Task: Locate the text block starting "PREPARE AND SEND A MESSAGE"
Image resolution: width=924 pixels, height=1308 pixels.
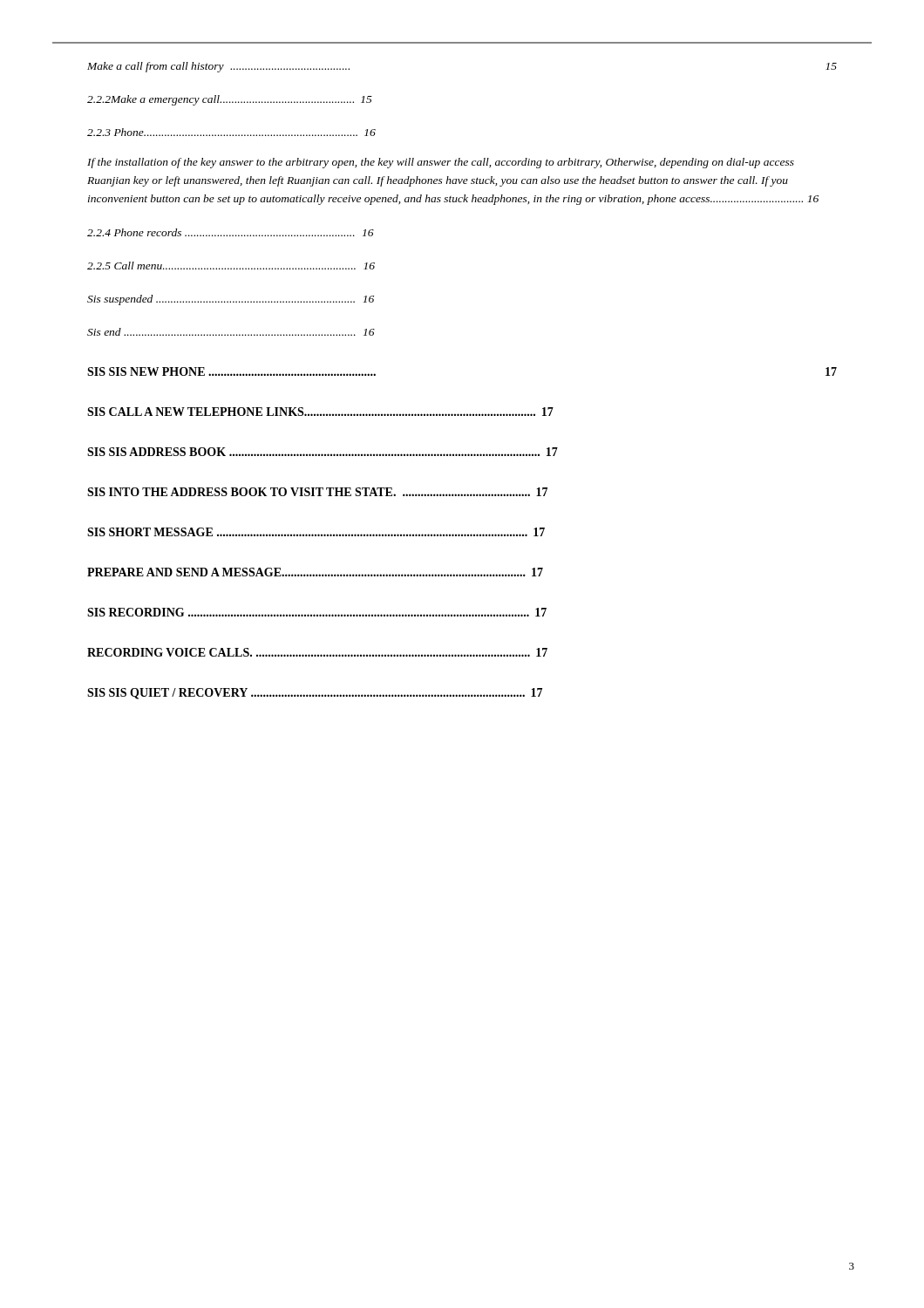Action: click(315, 573)
